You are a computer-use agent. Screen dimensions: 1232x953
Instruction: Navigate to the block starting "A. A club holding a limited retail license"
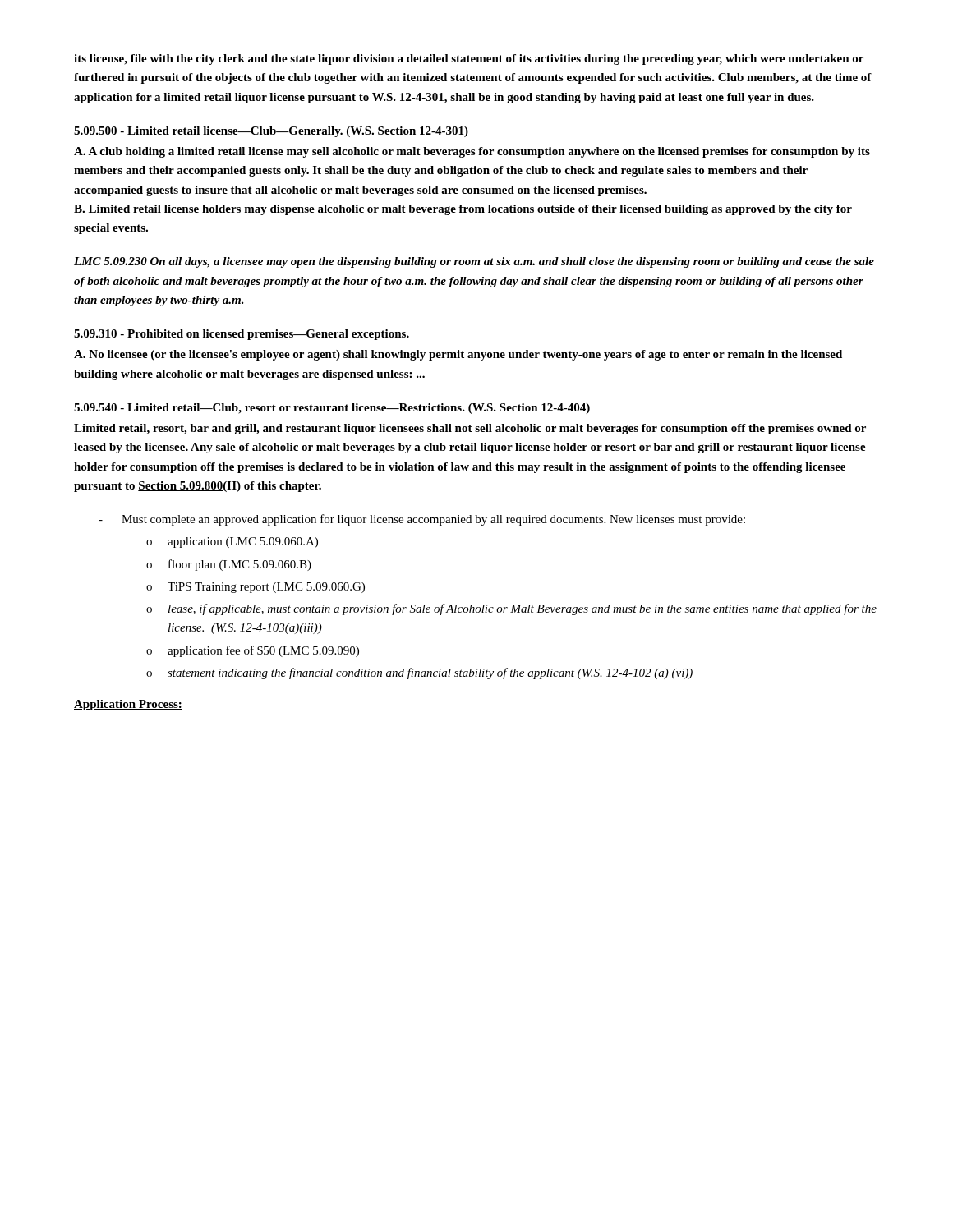coord(472,189)
